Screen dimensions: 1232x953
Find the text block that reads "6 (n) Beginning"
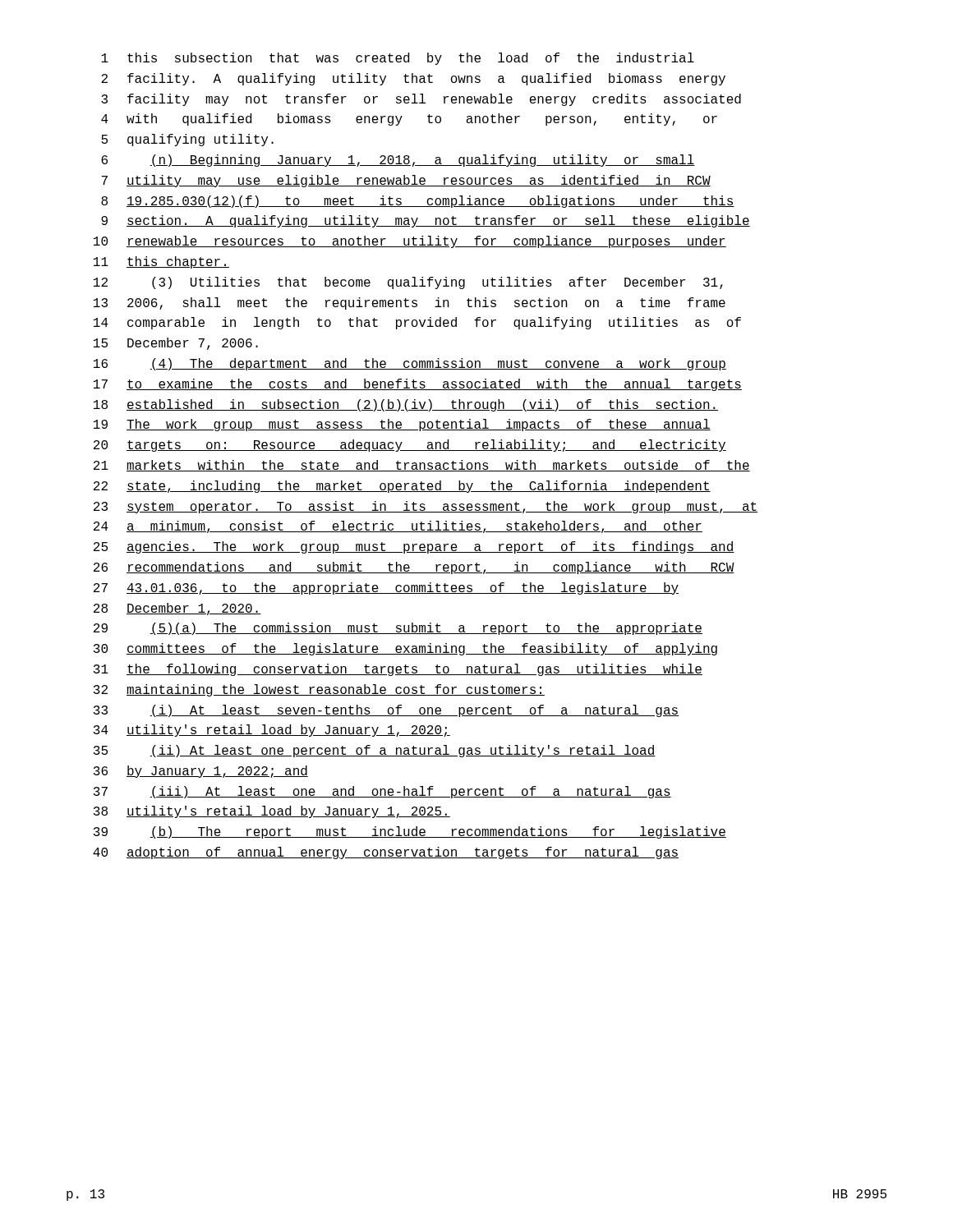point(476,212)
